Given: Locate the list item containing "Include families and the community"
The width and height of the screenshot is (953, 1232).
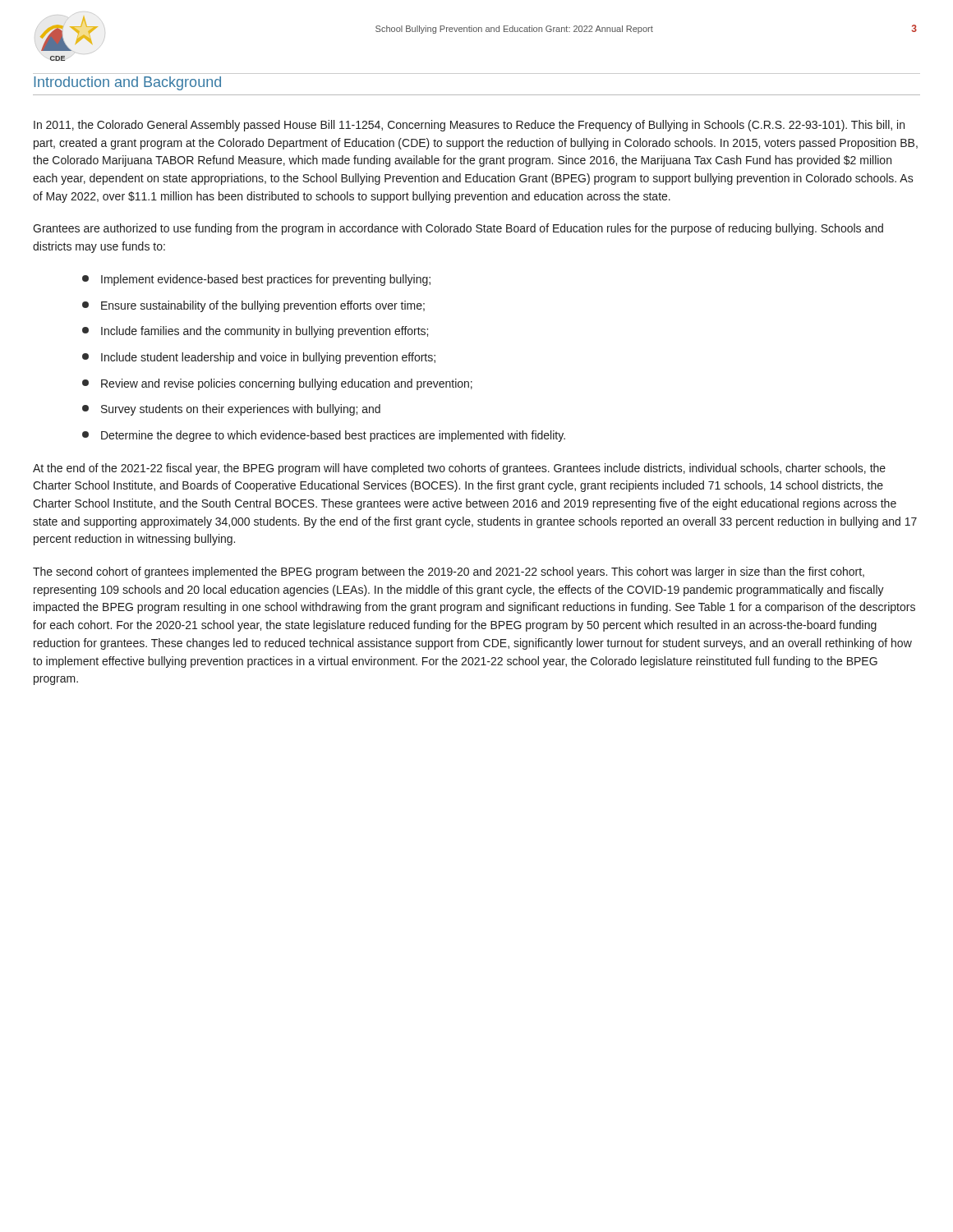Looking at the screenshot, I should point(256,332).
